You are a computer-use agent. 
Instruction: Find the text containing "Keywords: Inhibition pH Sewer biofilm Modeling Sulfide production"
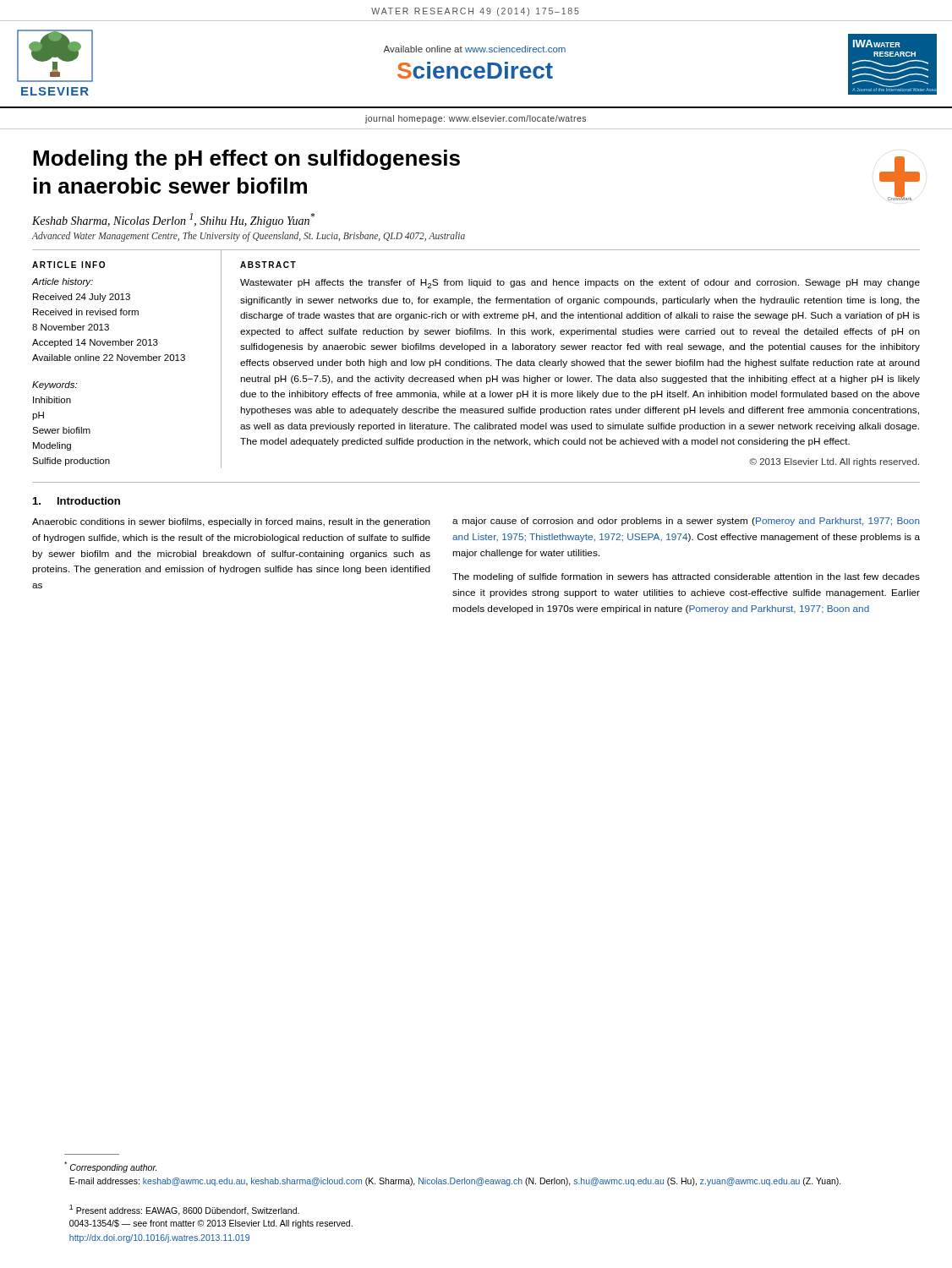[55, 385]
